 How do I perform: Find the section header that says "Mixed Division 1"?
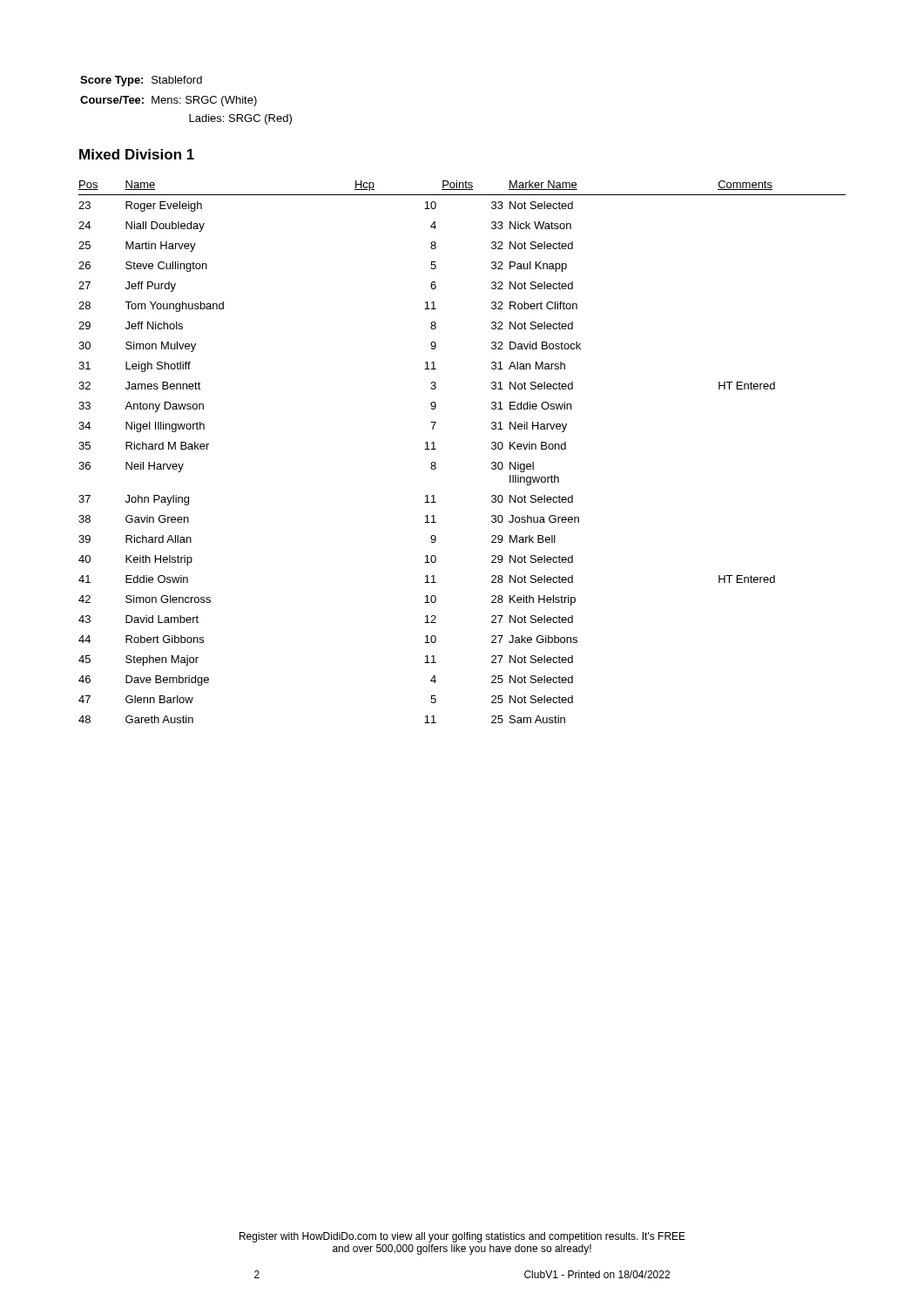(136, 155)
